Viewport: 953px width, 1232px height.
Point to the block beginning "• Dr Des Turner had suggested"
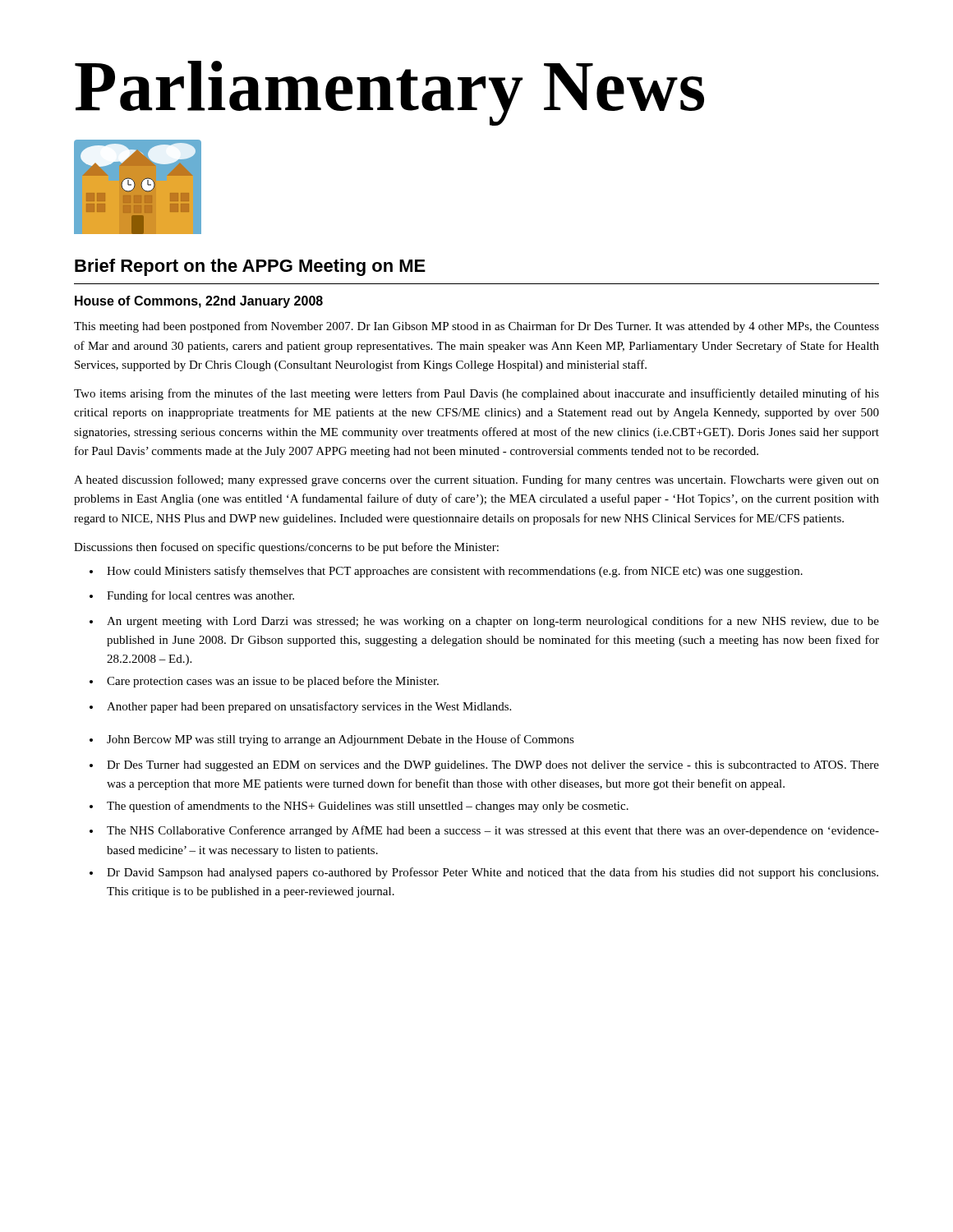[484, 774]
